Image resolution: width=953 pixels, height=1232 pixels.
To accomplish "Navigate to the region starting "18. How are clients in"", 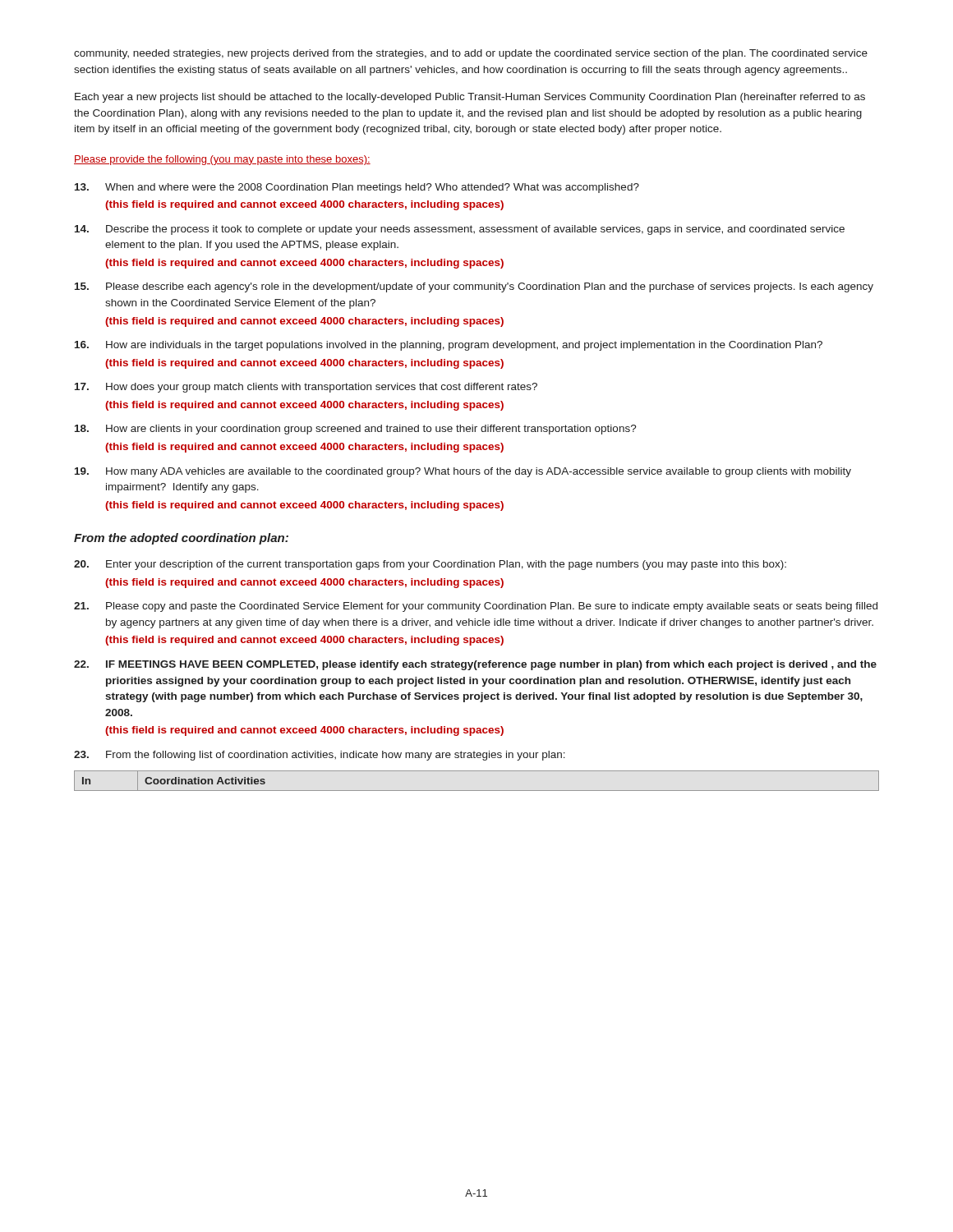I will click(476, 438).
